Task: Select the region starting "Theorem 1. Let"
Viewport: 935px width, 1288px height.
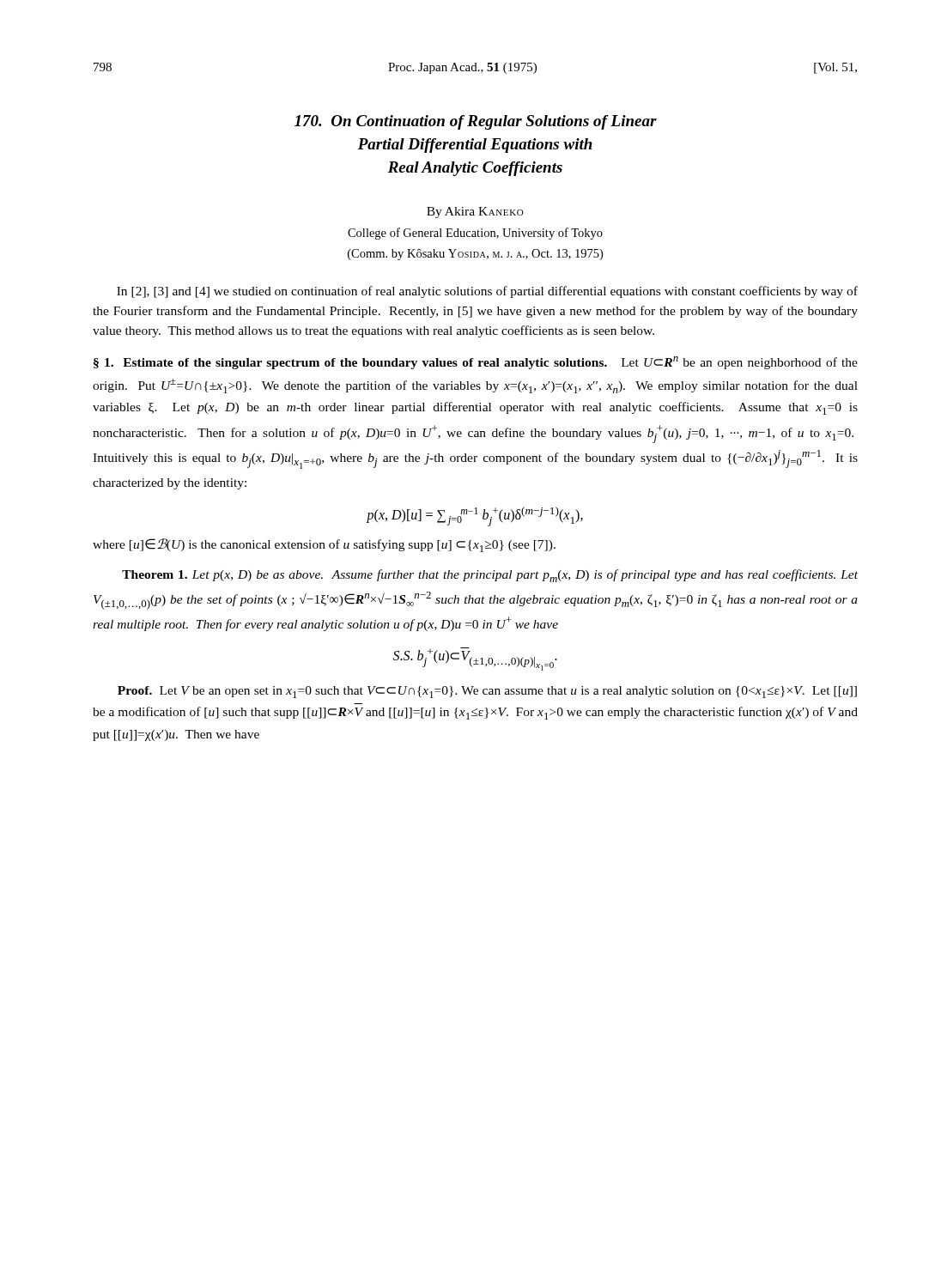Action: click(475, 599)
